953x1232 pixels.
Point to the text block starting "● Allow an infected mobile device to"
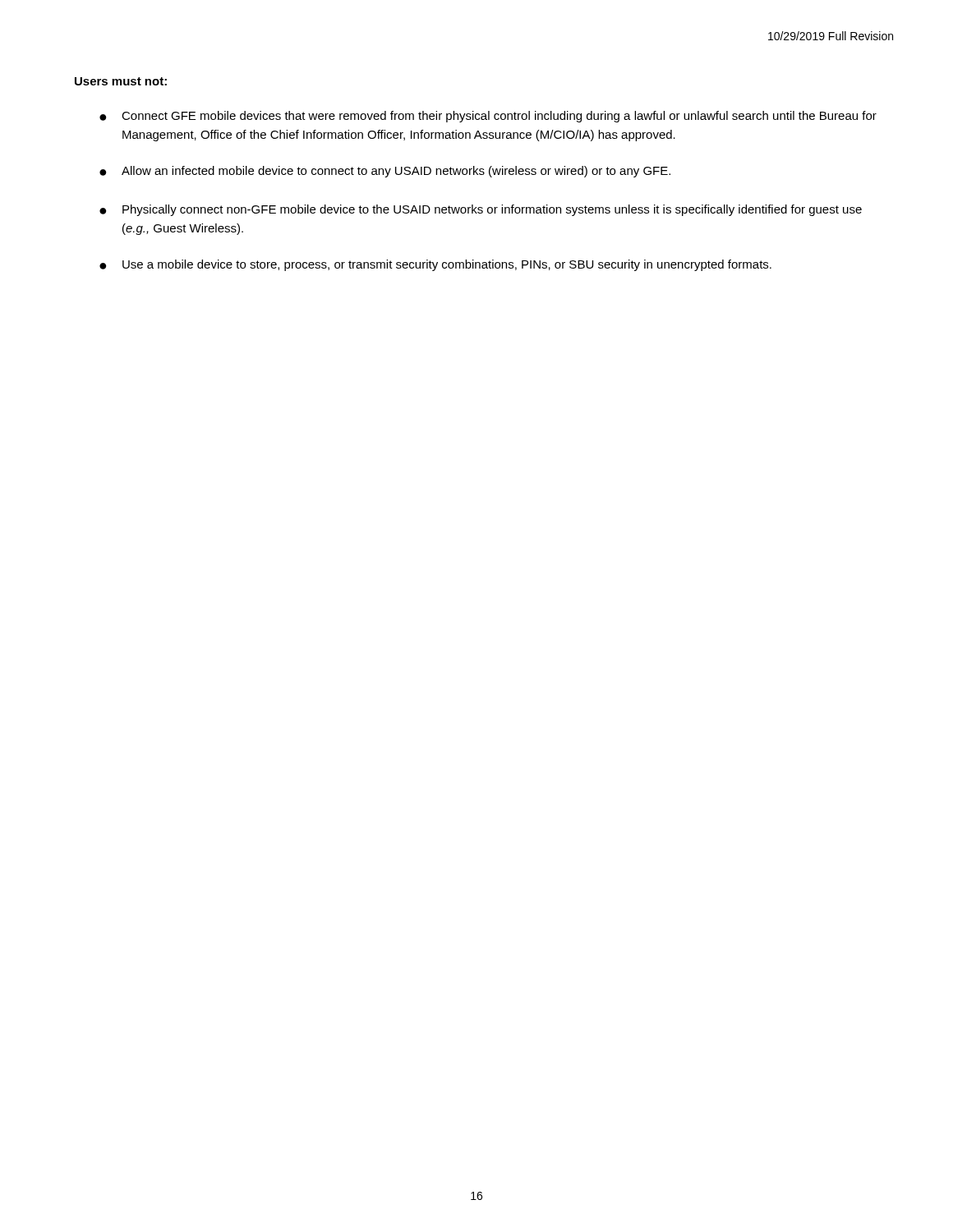point(476,172)
